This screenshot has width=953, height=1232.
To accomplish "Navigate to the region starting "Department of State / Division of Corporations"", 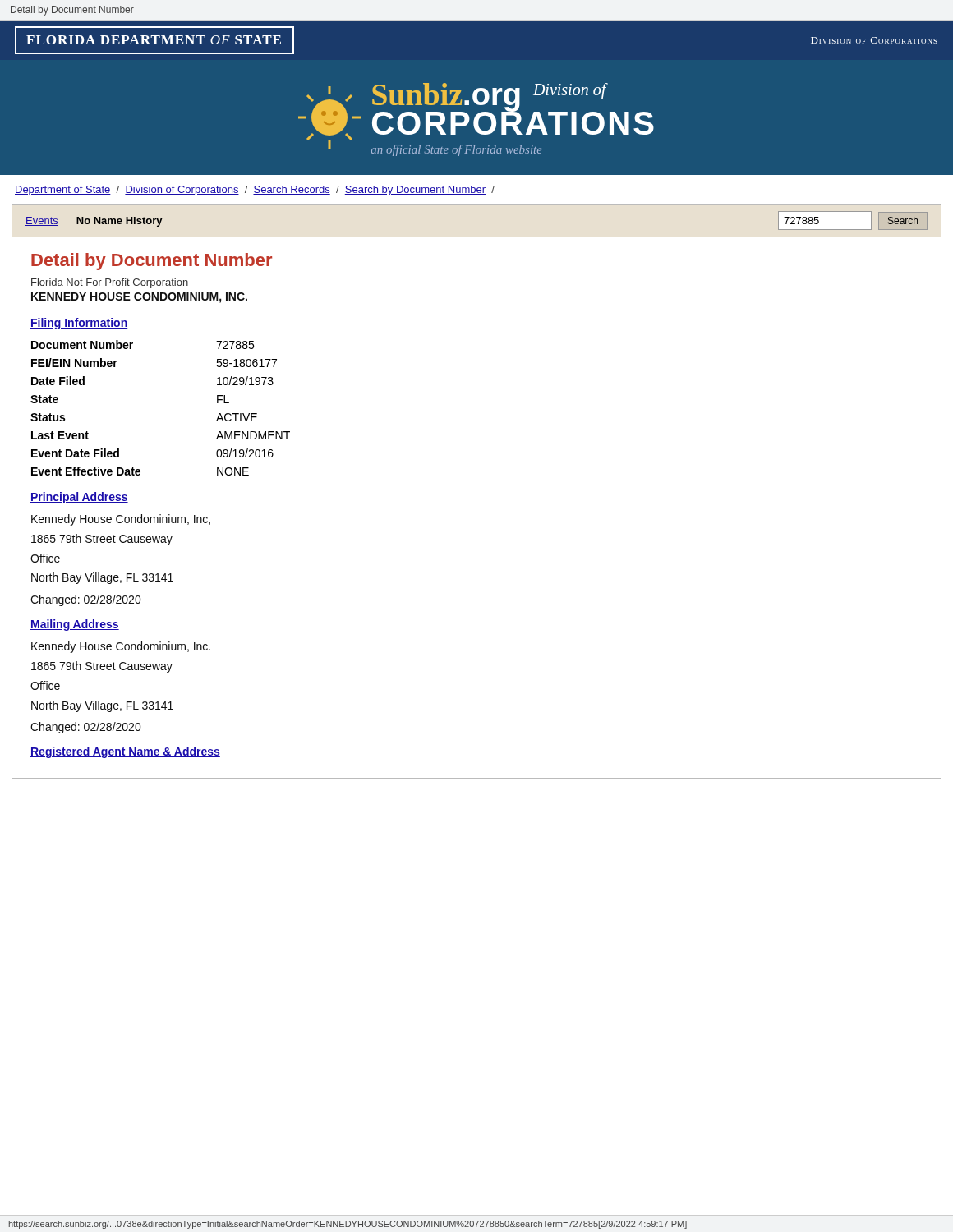I will coord(255,189).
